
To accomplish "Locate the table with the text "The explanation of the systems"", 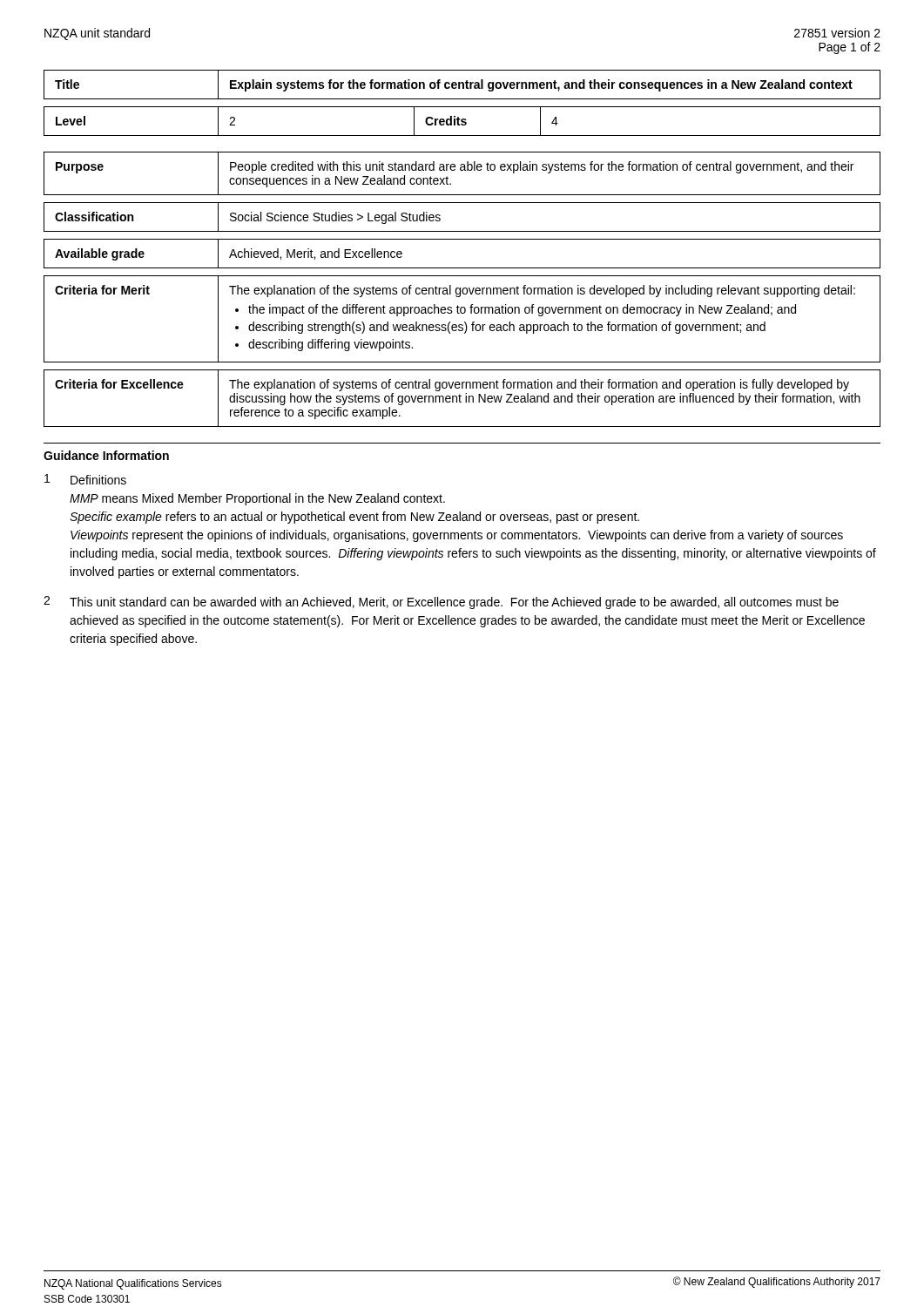I will click(462, 319).
